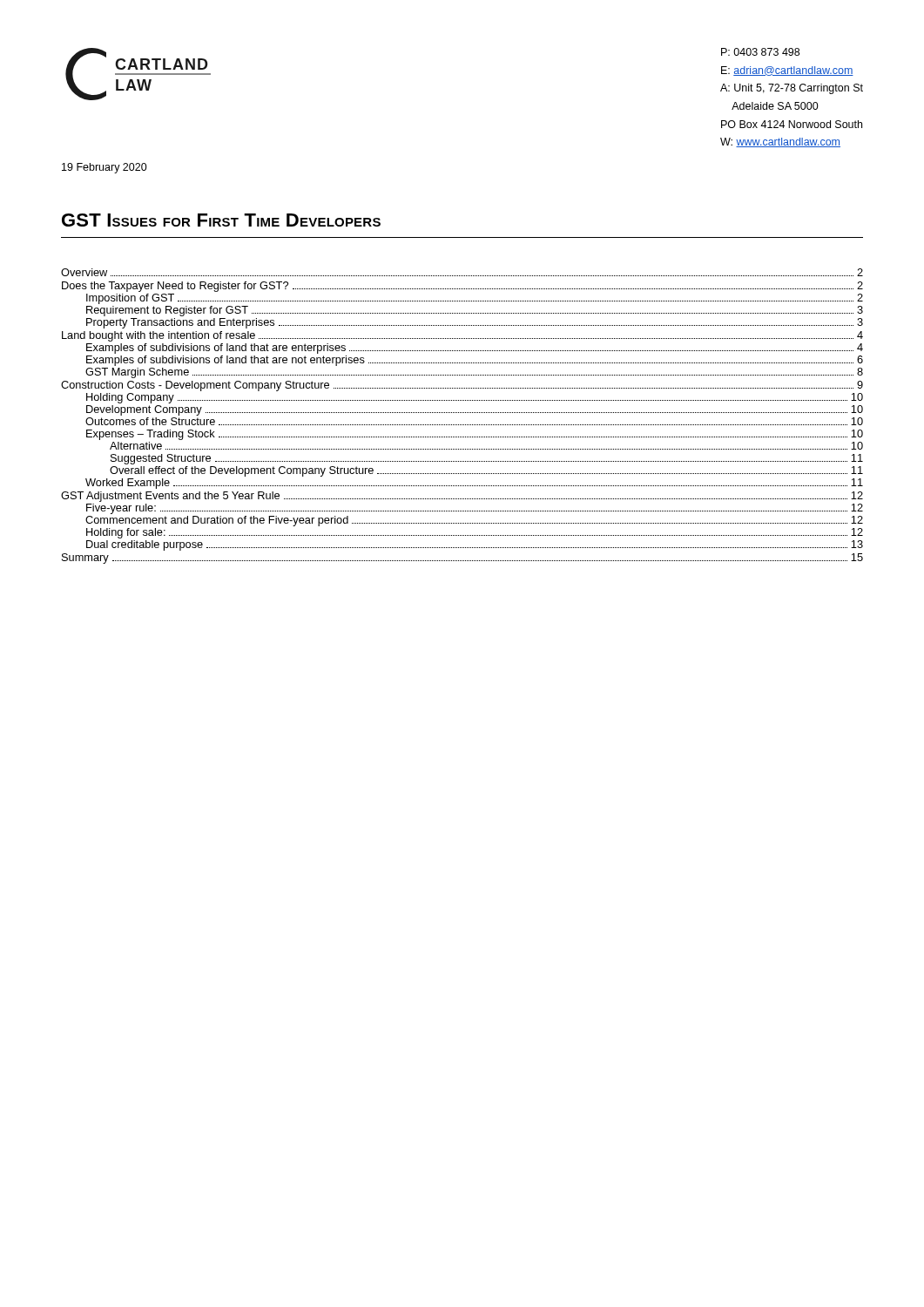Locate the element starting "Overall effect of"
This screenshot has width=924, height=1307.
[486, 471]
